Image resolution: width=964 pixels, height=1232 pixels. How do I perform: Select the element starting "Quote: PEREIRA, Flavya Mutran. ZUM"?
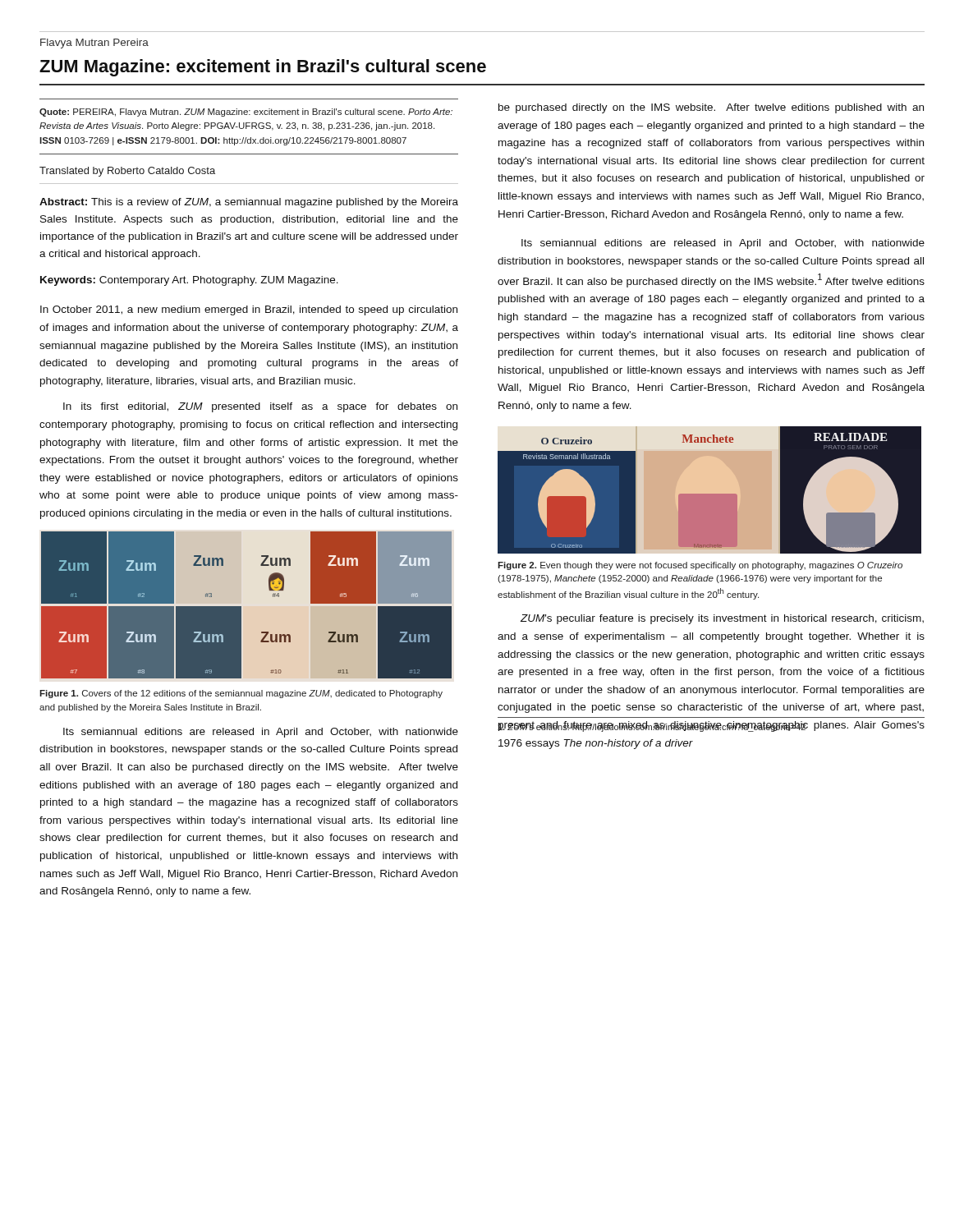coord(246,126)
